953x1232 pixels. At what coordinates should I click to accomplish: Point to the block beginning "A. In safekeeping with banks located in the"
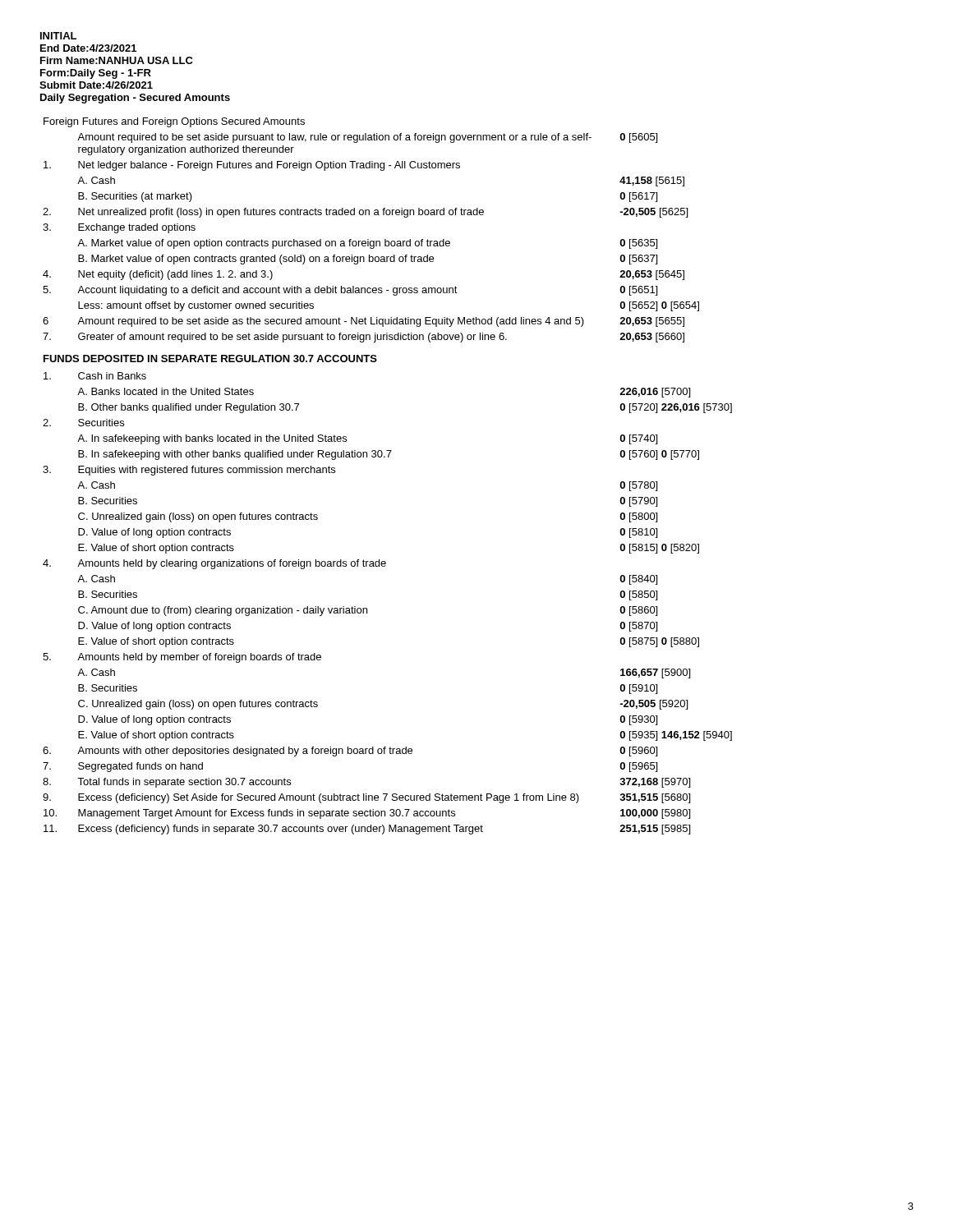tap(212, 438)
